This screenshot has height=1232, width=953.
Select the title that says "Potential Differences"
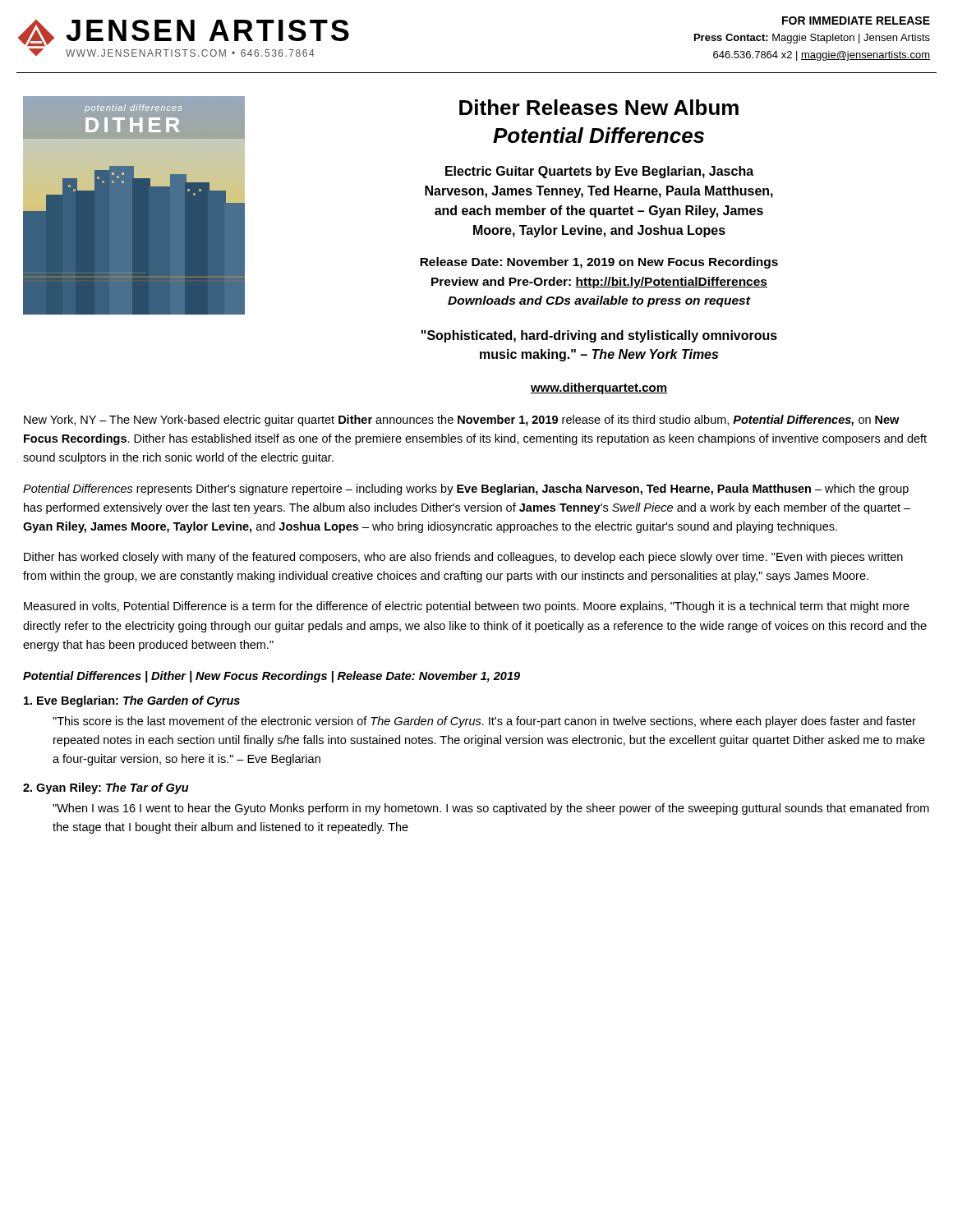point(599,135)
